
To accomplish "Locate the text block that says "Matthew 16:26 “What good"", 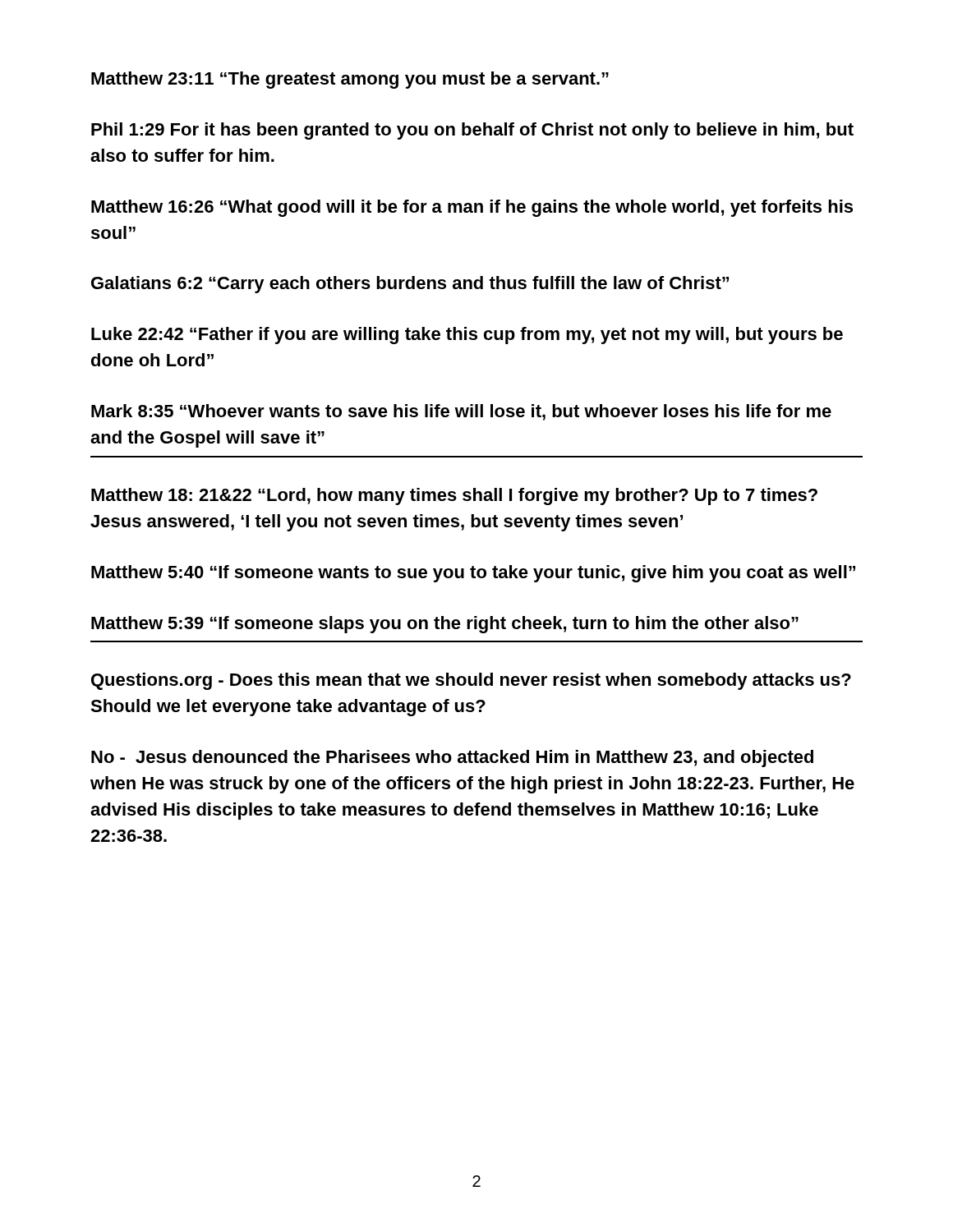I will tap(472, 219).
